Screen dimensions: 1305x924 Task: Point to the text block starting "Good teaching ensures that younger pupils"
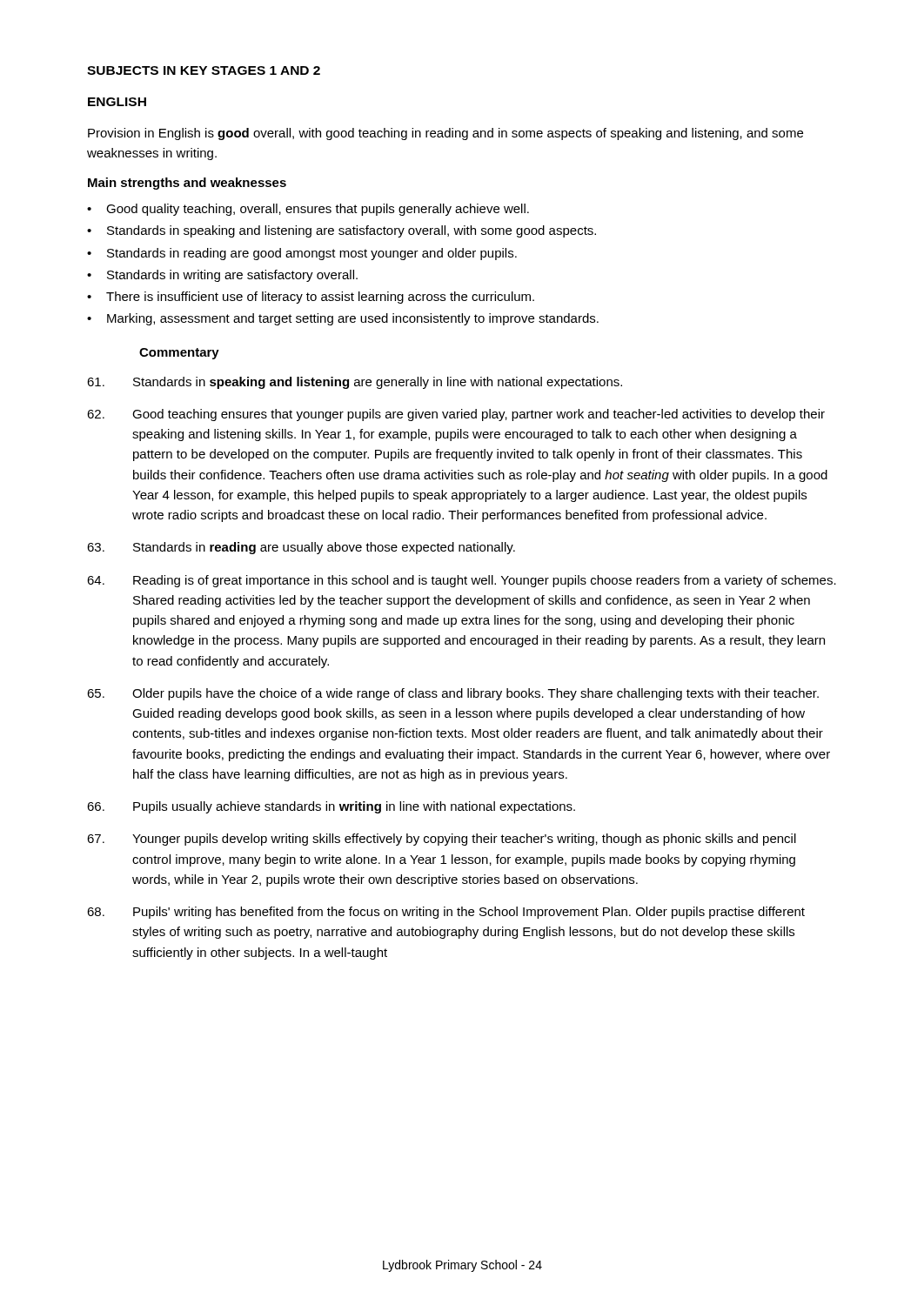pyautogui.click(x=462, y=464)
